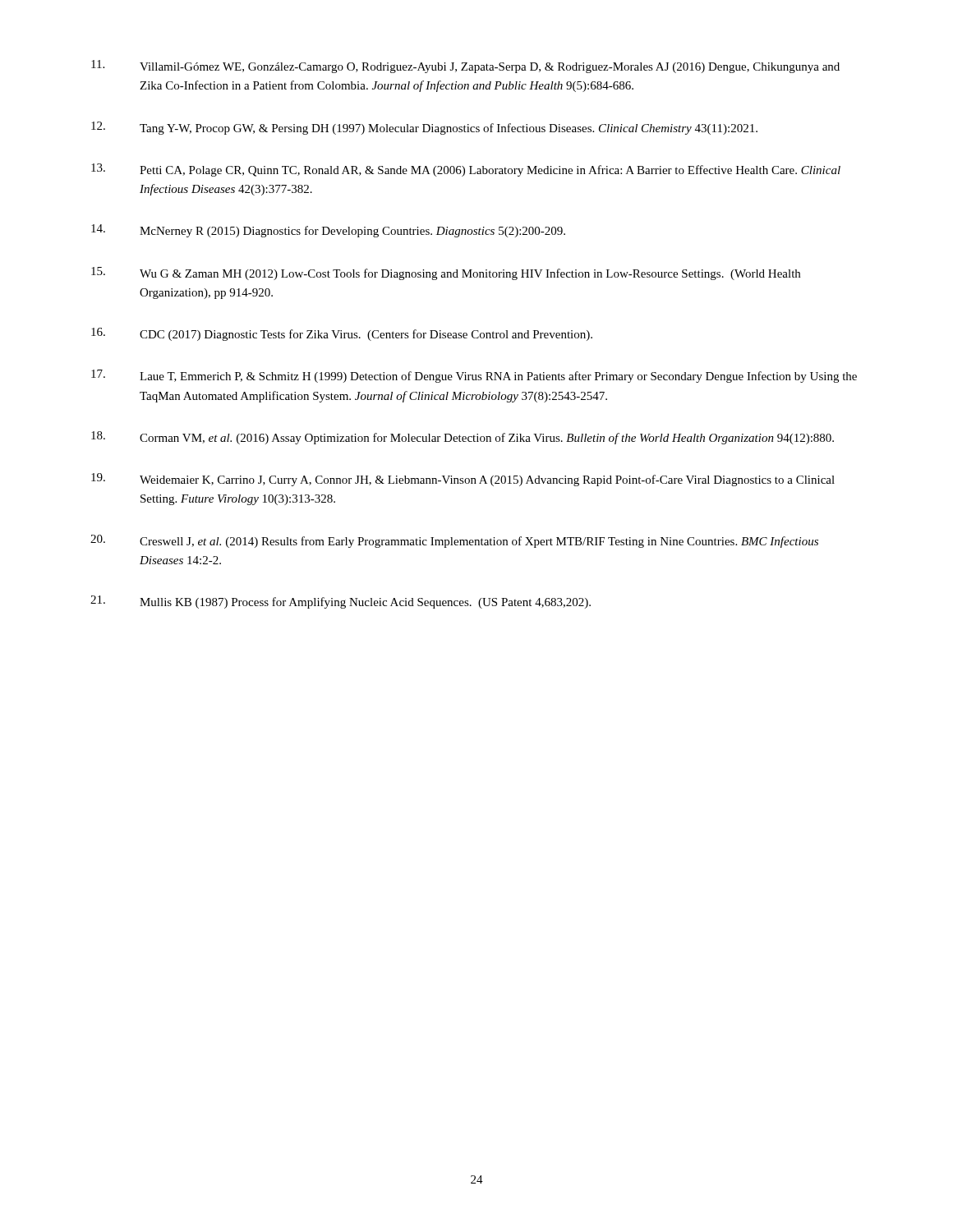
Task: Select the list item that says "18. Corman VM, et"
Action: pyautogui.click(x=476, y=438)
